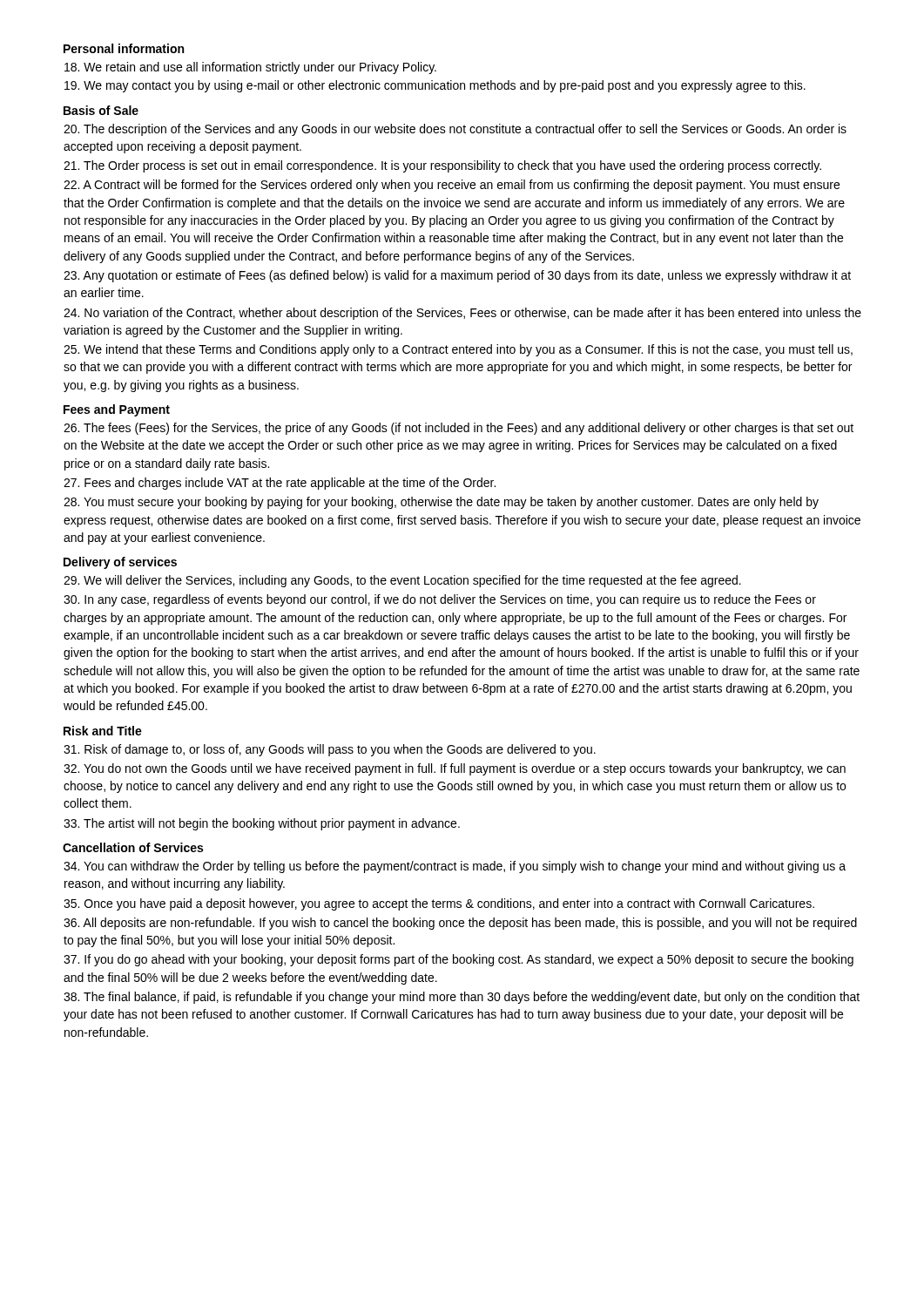924x1307 pixels.
Task: Point to the block starting "27. Fees and charges include VAT"
Action: click(x=280, y=483)
